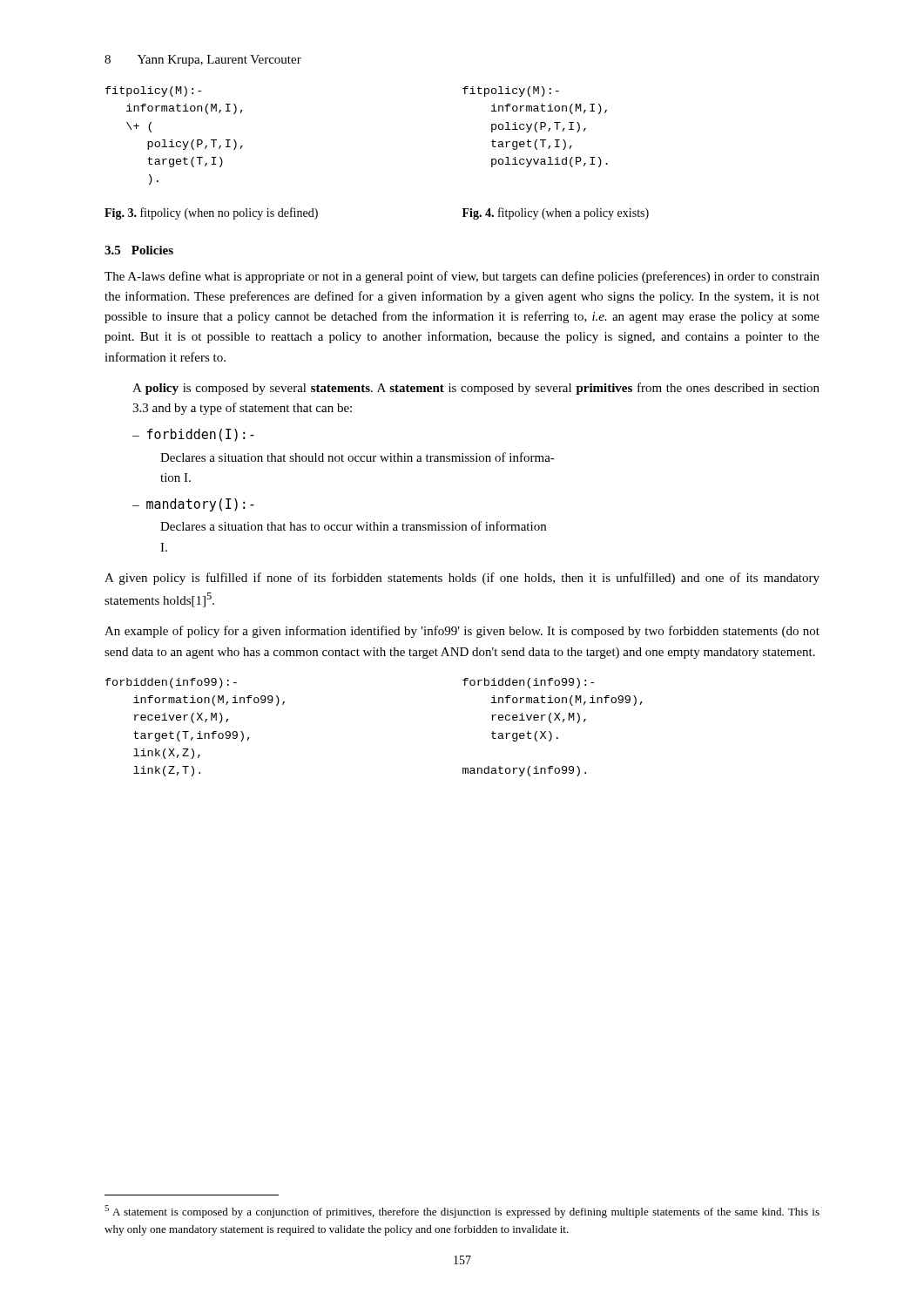Select the element starting "The A-laws define"
Screen dimensions: 1307x924
click(x=462, y=317)
